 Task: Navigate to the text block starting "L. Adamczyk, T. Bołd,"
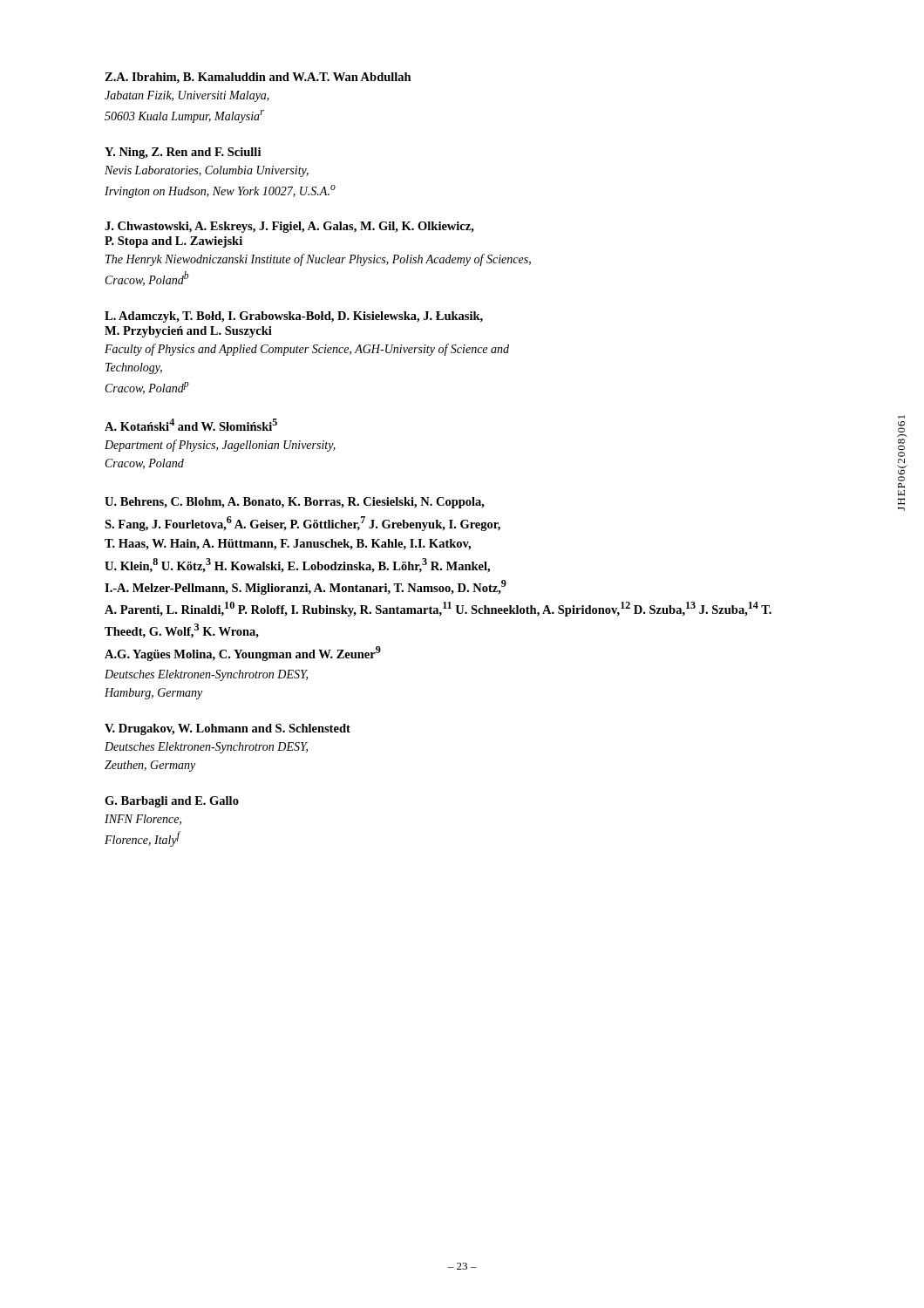[x=445, y=353]
